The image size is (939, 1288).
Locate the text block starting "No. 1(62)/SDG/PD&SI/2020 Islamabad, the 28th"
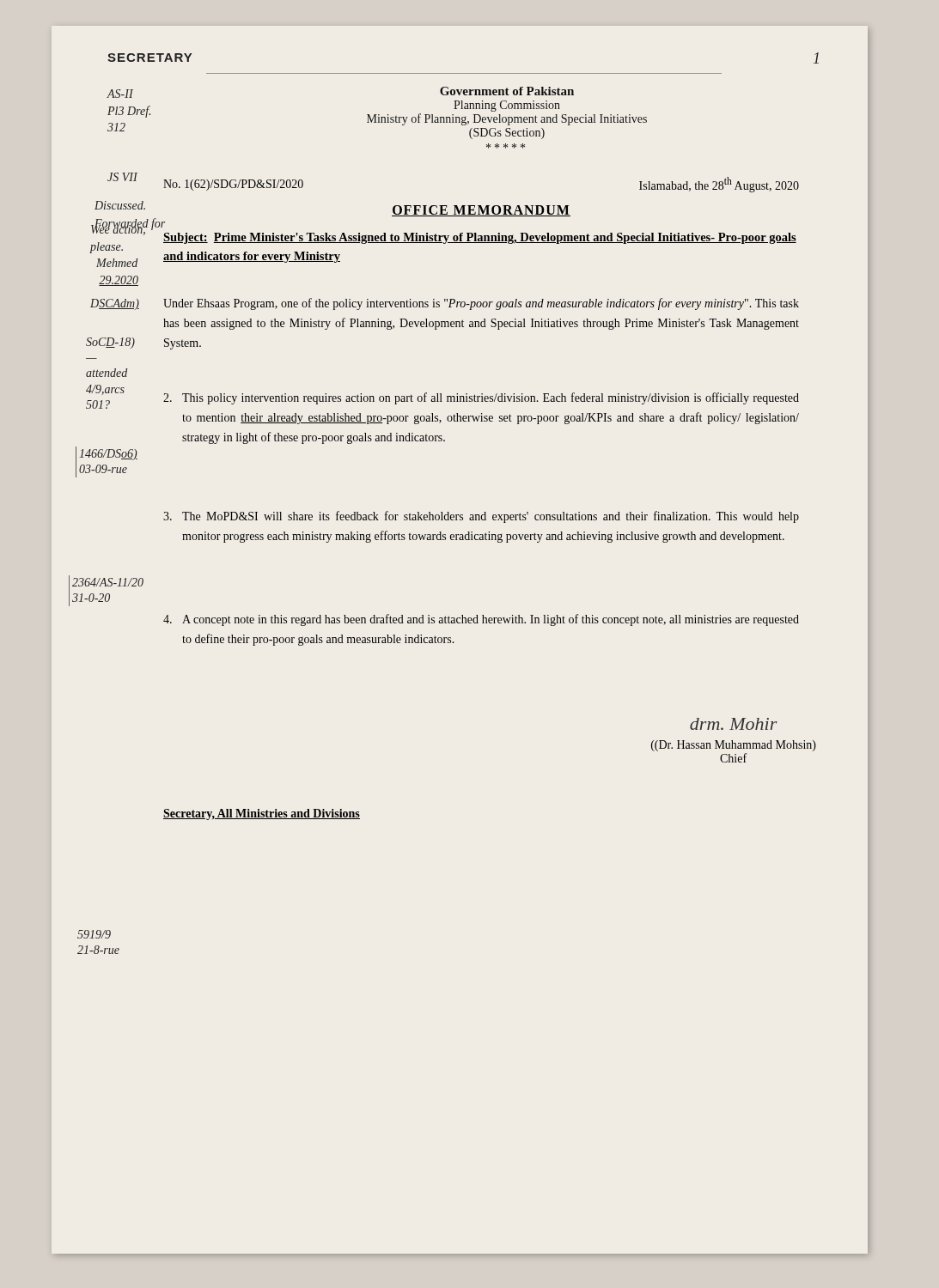coord(235,184)
